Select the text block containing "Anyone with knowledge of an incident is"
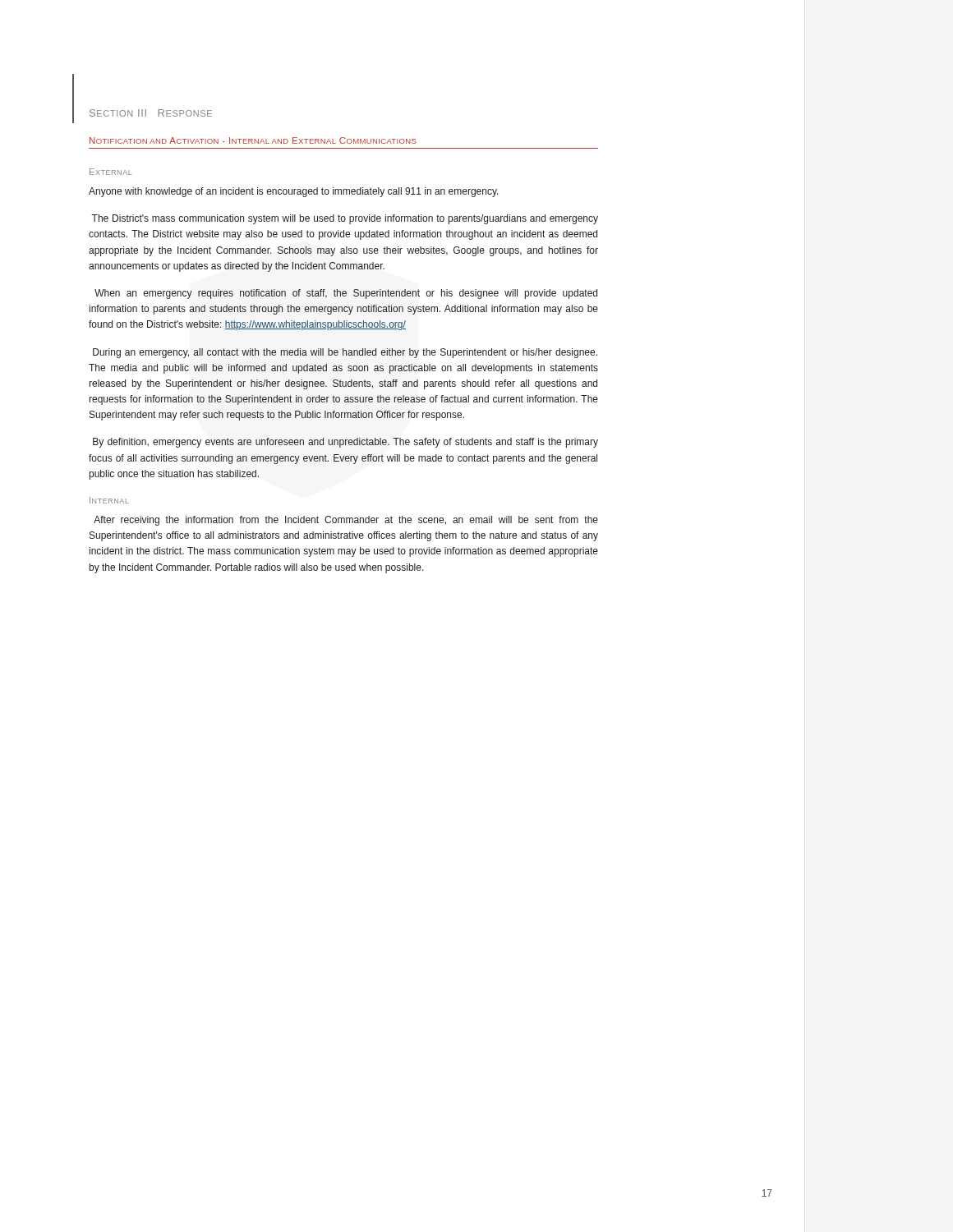 [x=294, y=191]
